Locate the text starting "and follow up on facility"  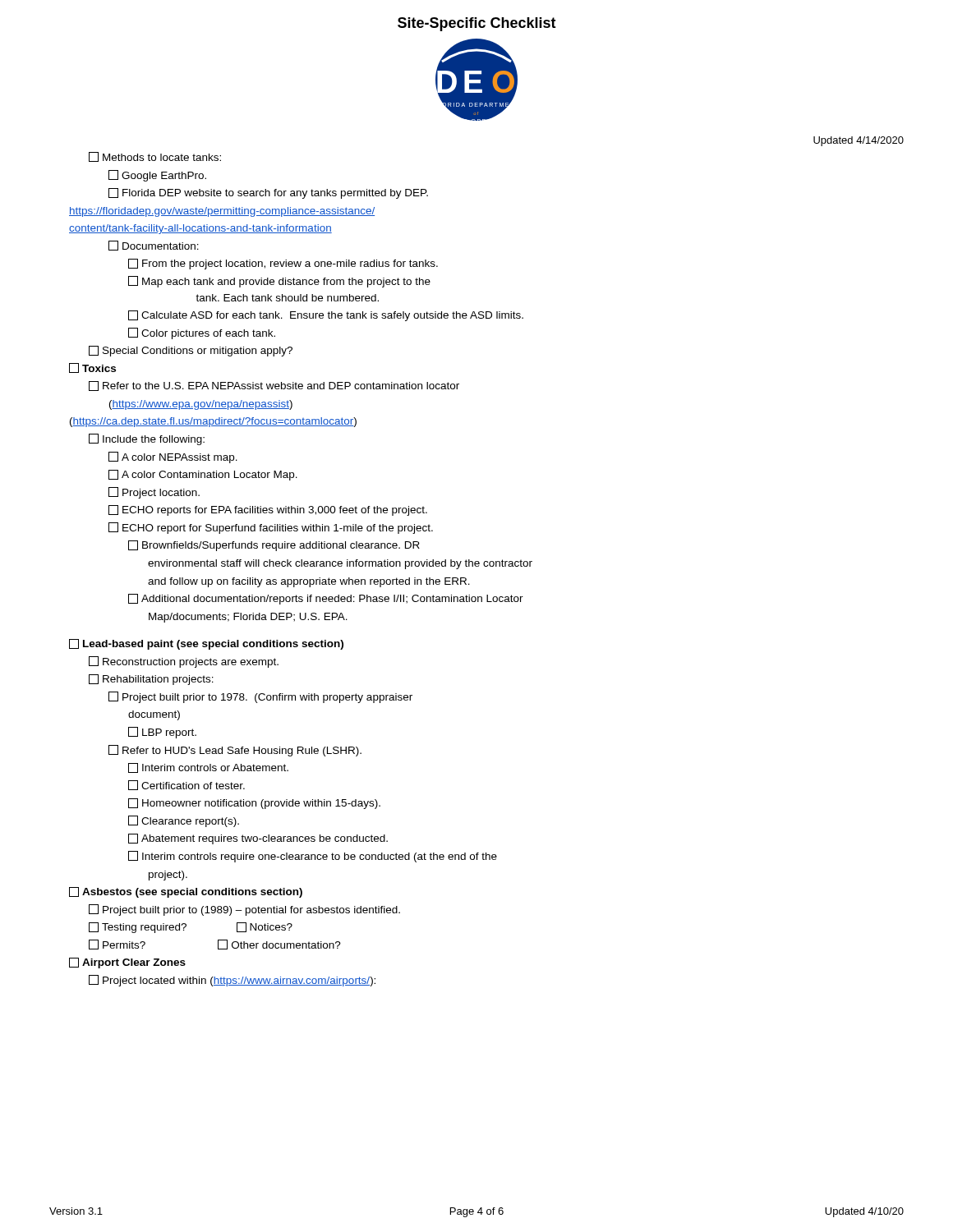coord(309,581)
